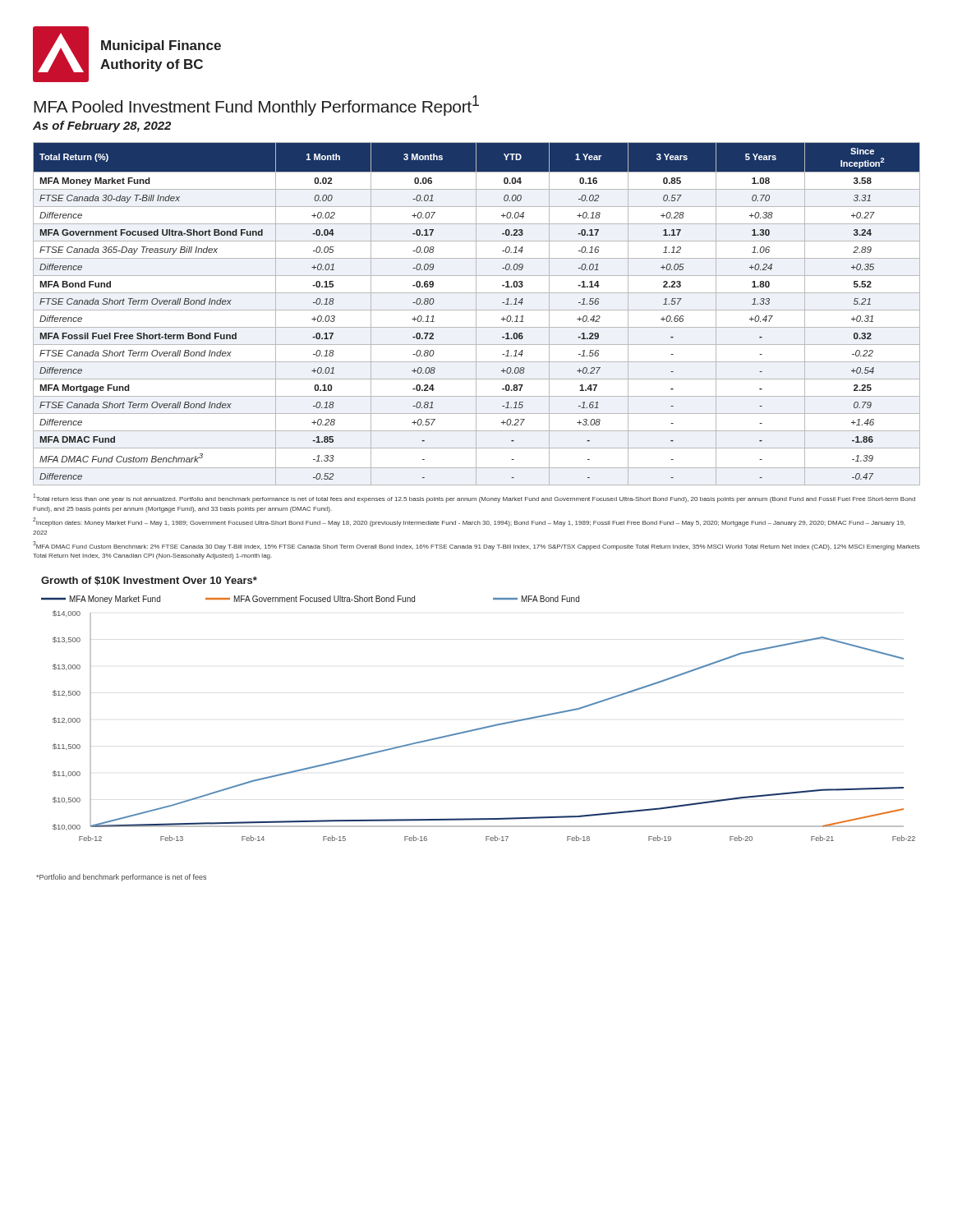Select the caption that says "Portfolio and benchmark performance"

[x=121, y=877]
